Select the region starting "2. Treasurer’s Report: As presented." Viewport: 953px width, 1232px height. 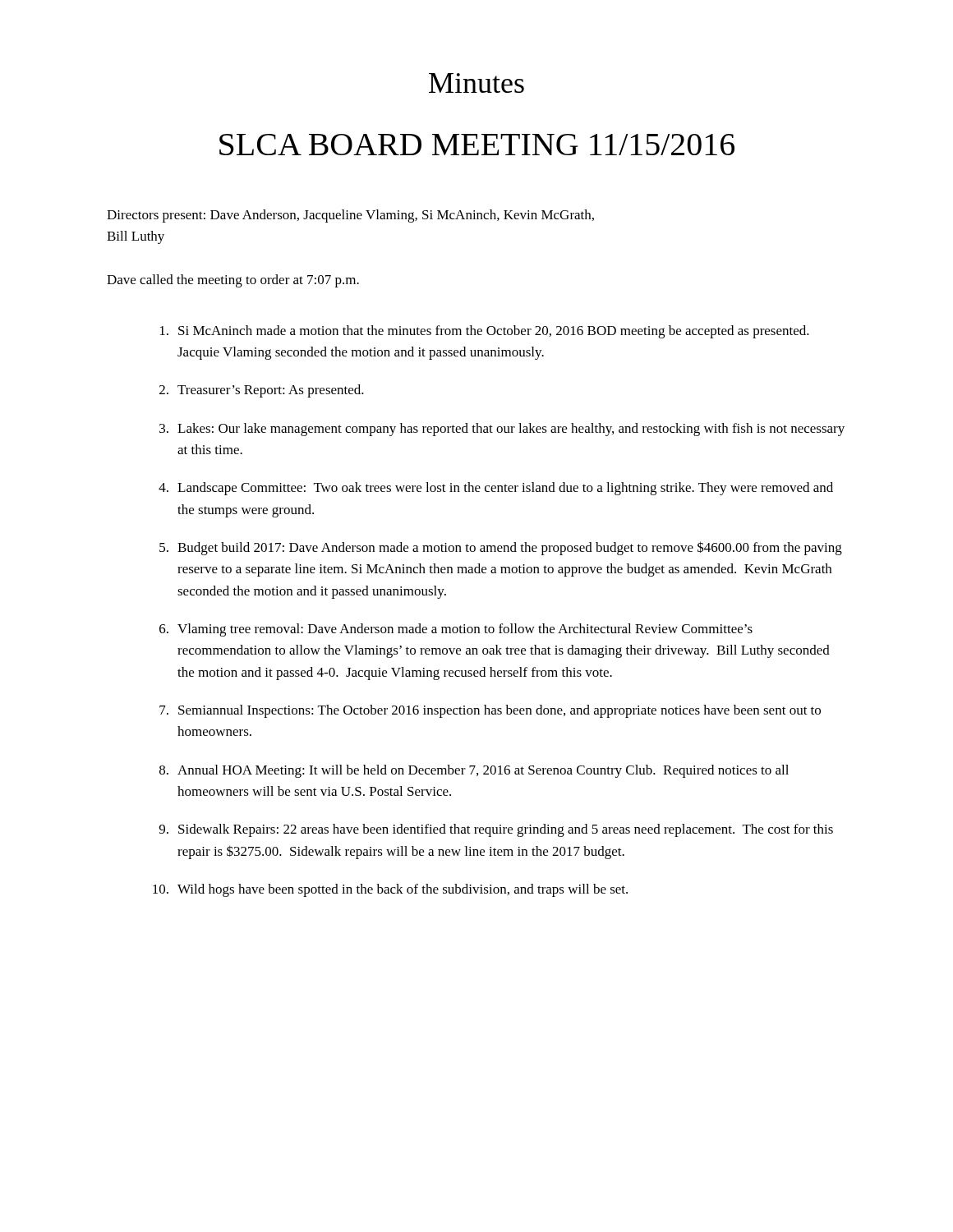262,391
